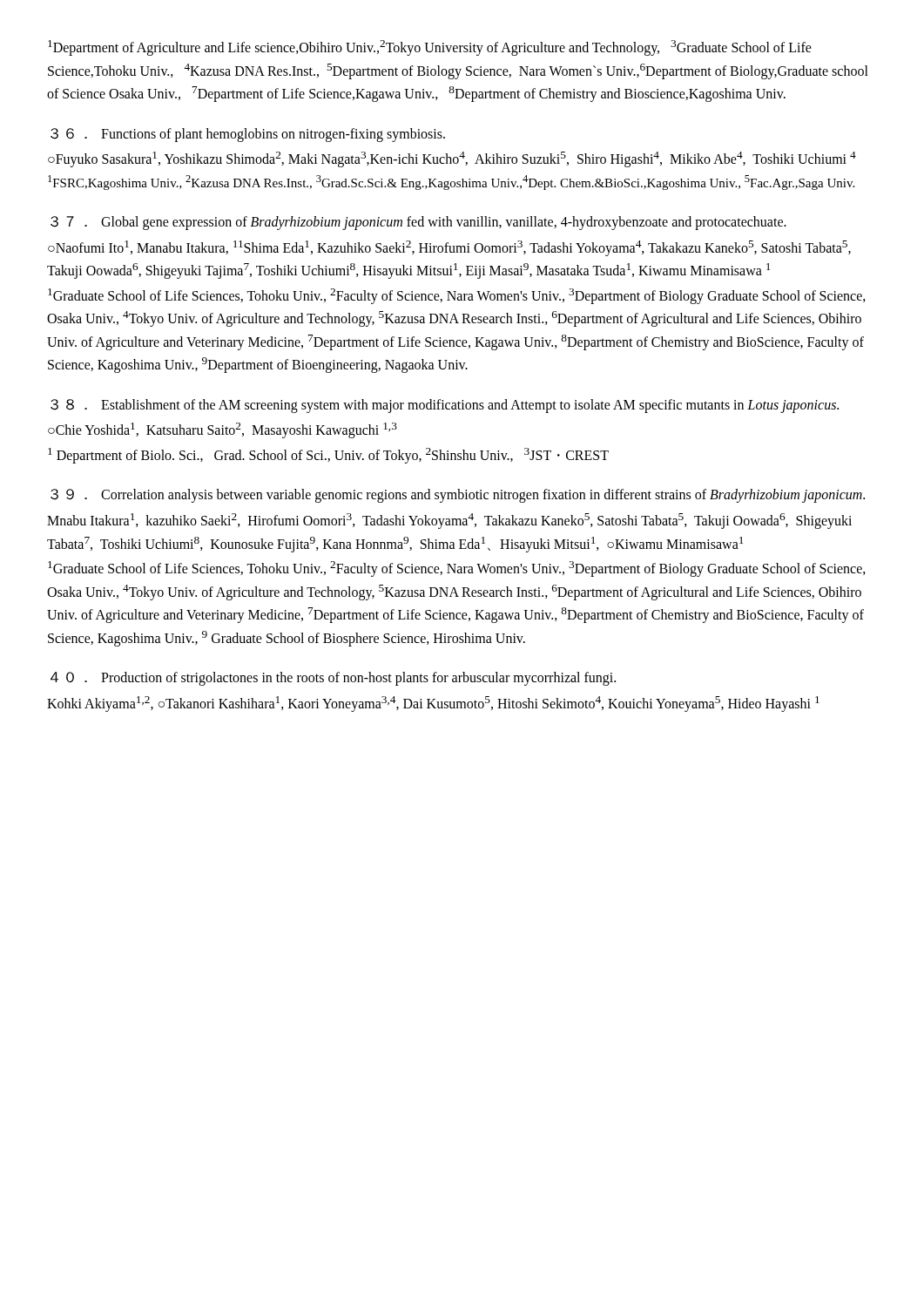Viewport: 924px width, 1307px height.
Task: Select the passage starting "３８． Establishment of the AM screening system with"
Action: 445,406
